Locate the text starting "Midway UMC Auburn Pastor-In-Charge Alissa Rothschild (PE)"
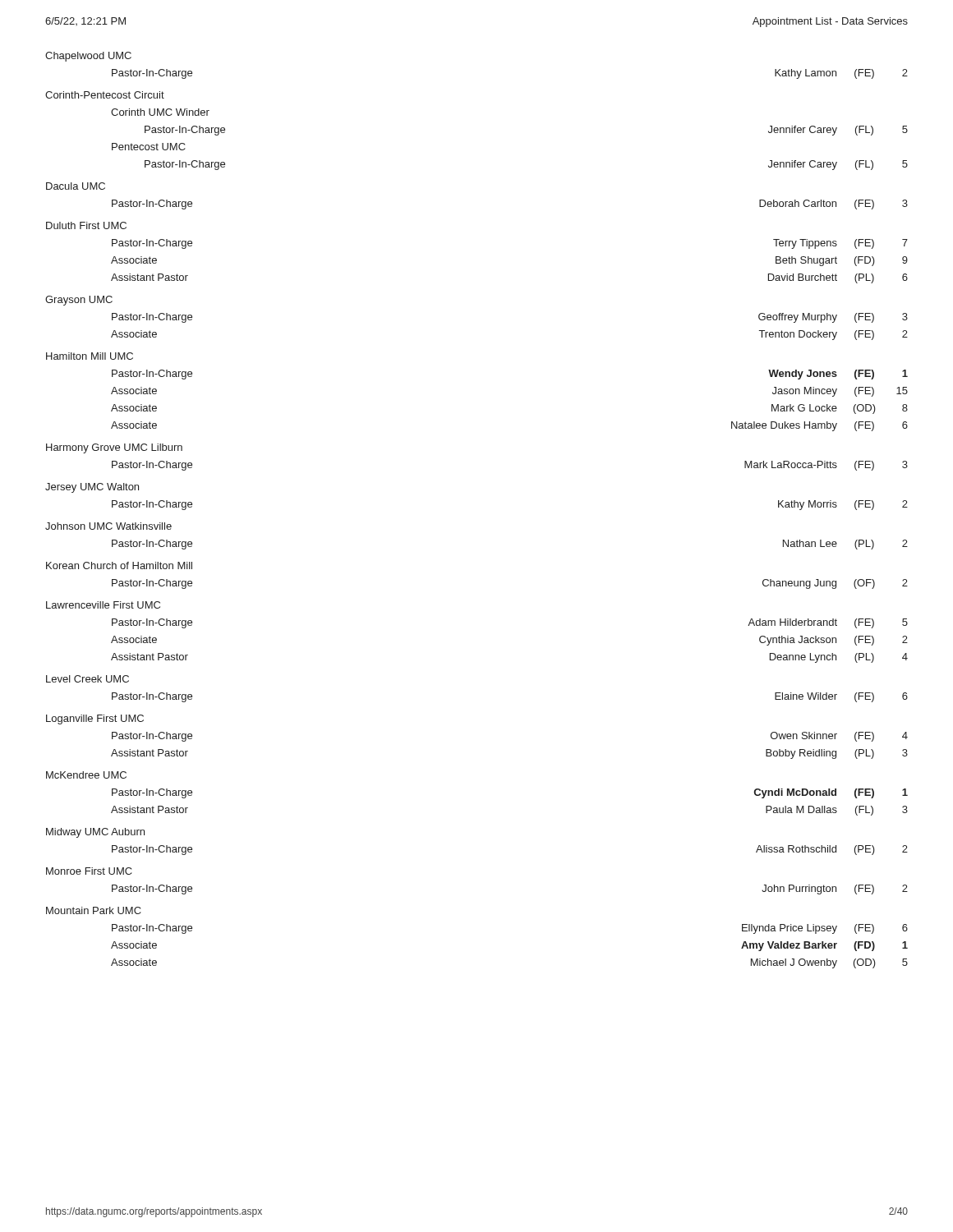953x1232 pixels. [95, 833]
